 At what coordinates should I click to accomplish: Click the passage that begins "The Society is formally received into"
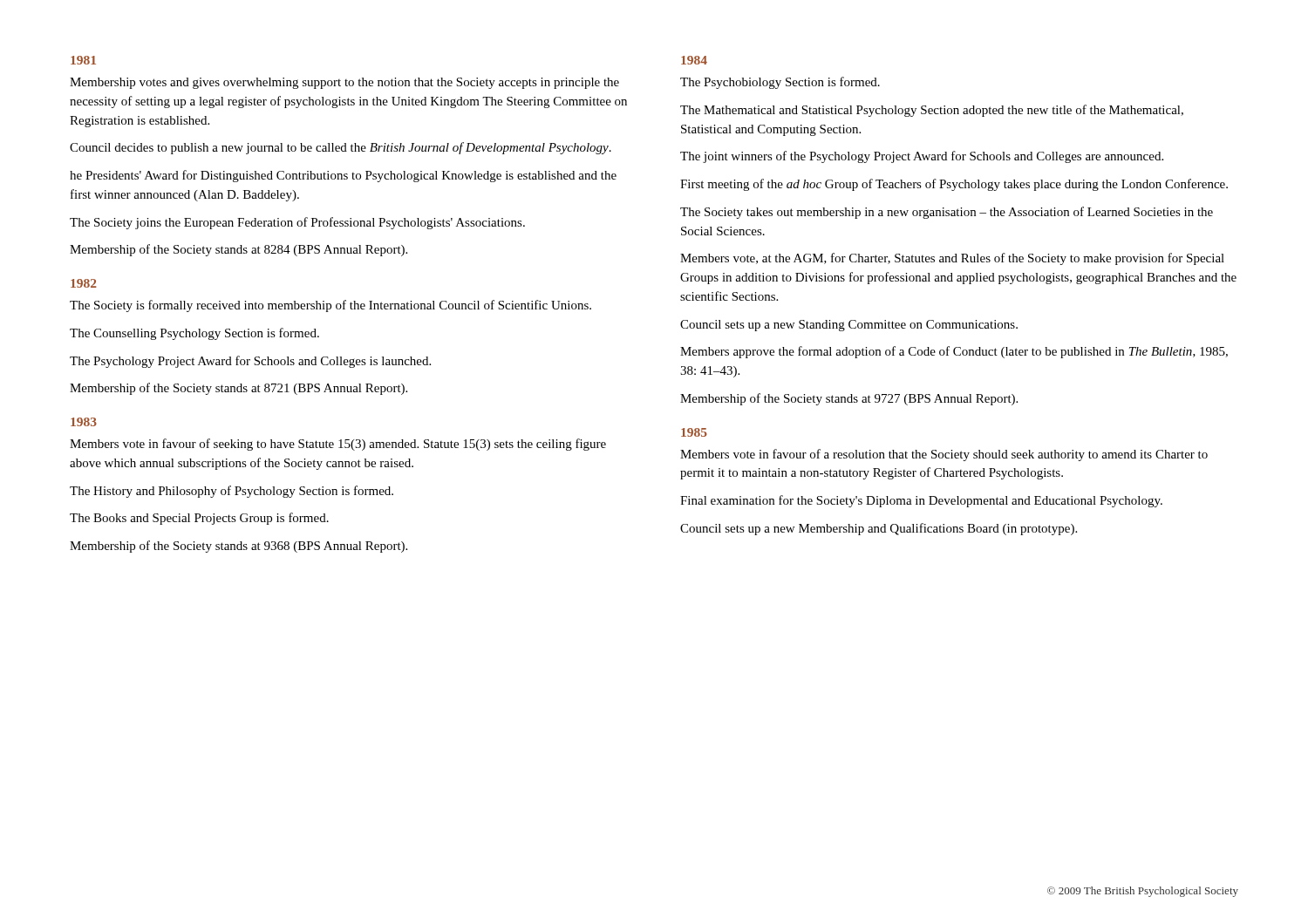(331, 305)
